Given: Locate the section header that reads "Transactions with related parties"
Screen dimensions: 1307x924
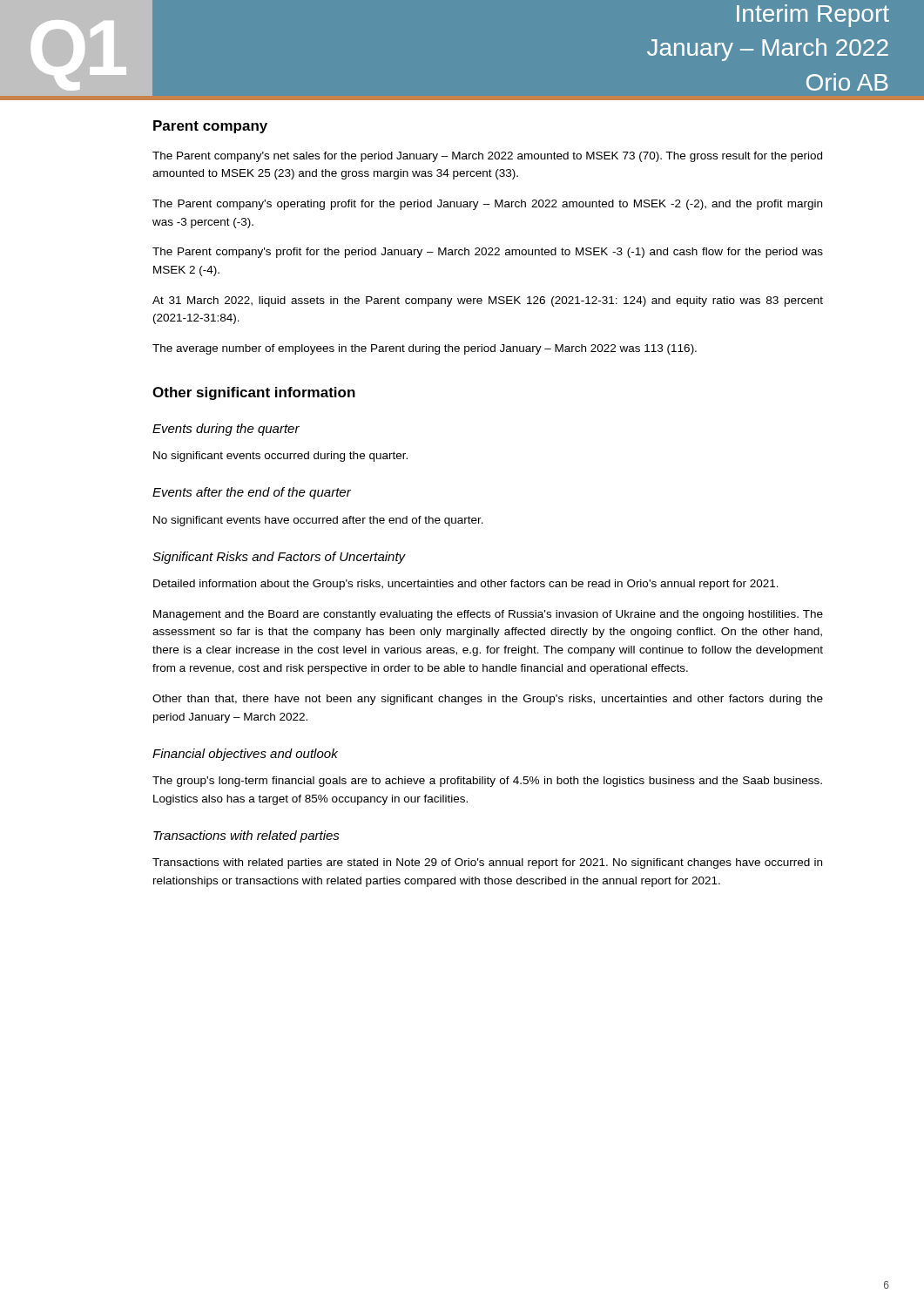Looking at the screenshot, I should (246, 836).
